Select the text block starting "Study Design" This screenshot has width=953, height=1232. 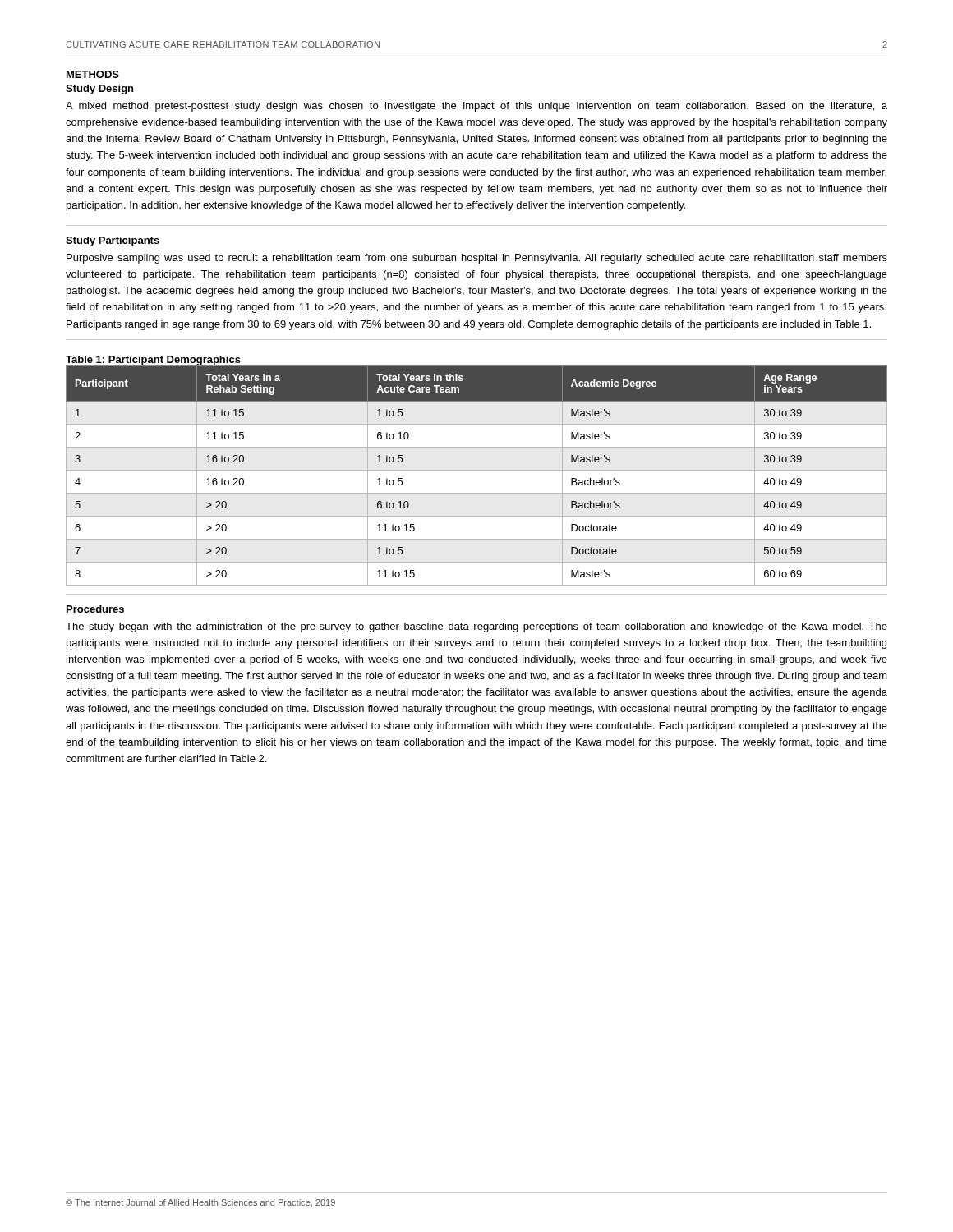click(100, 88)
